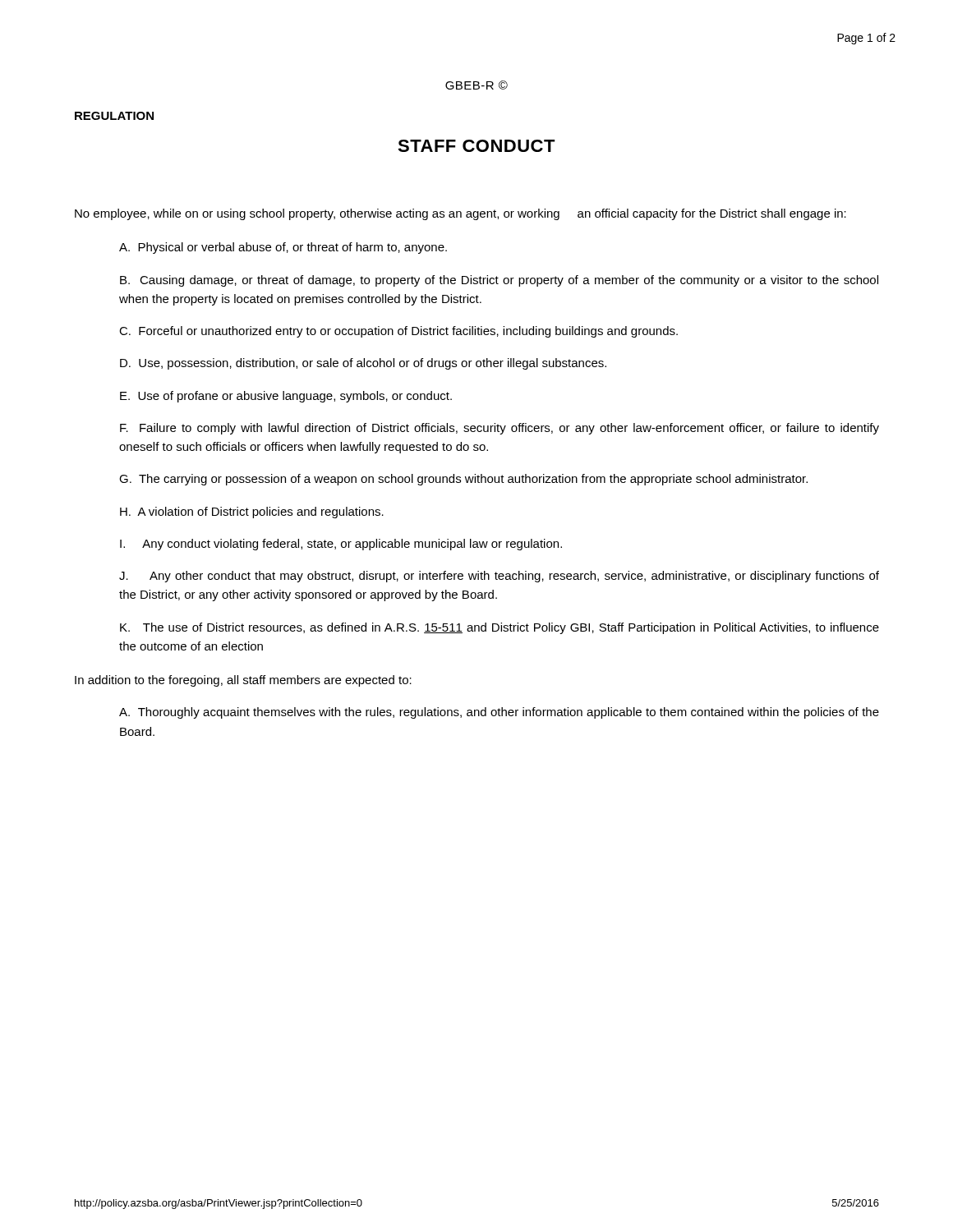Navigate to the text block starting "H. A violation"
Screen dimensions: 1232x953
click(252, 511)
